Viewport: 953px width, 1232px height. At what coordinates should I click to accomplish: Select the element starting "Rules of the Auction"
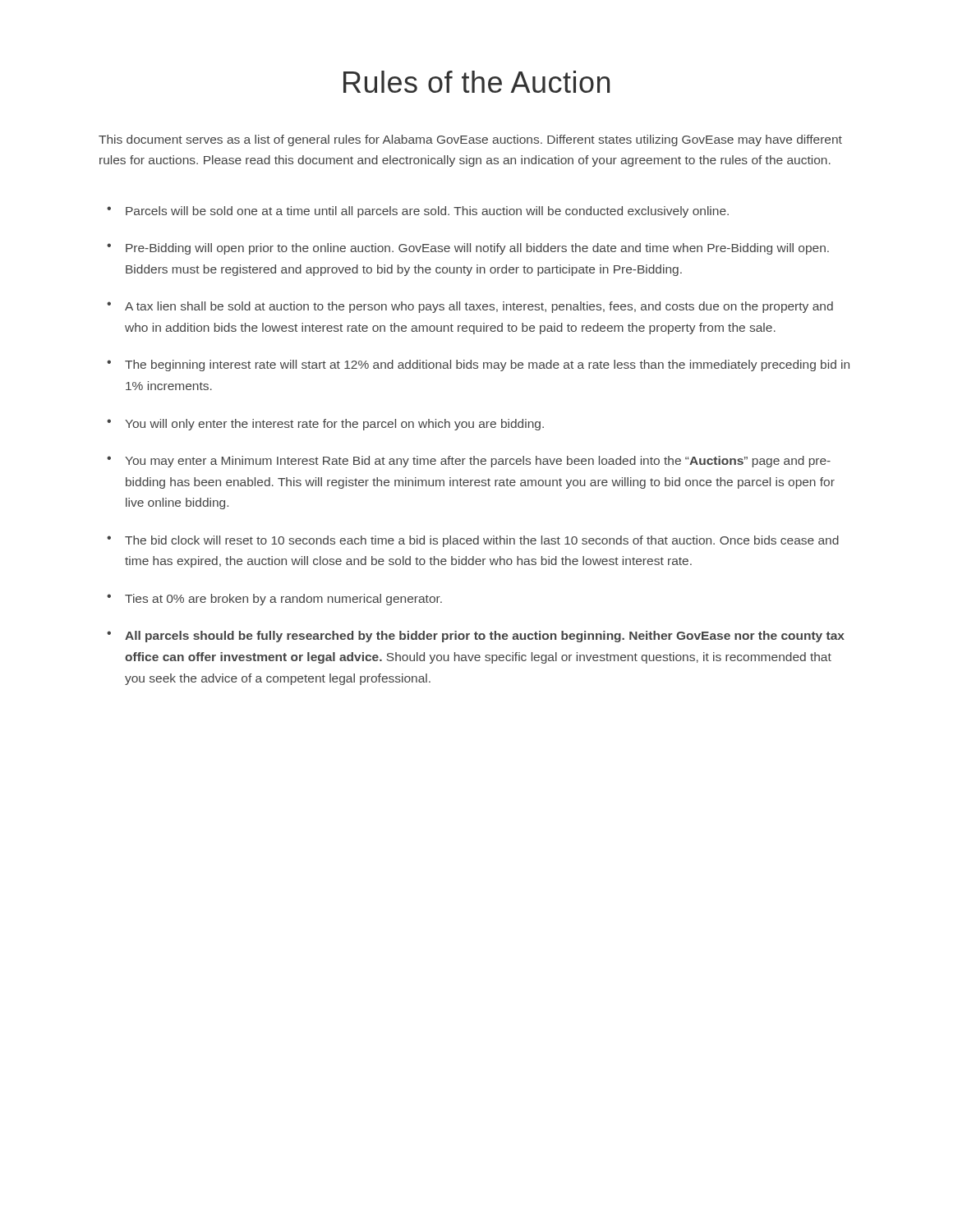coord(476,83)
